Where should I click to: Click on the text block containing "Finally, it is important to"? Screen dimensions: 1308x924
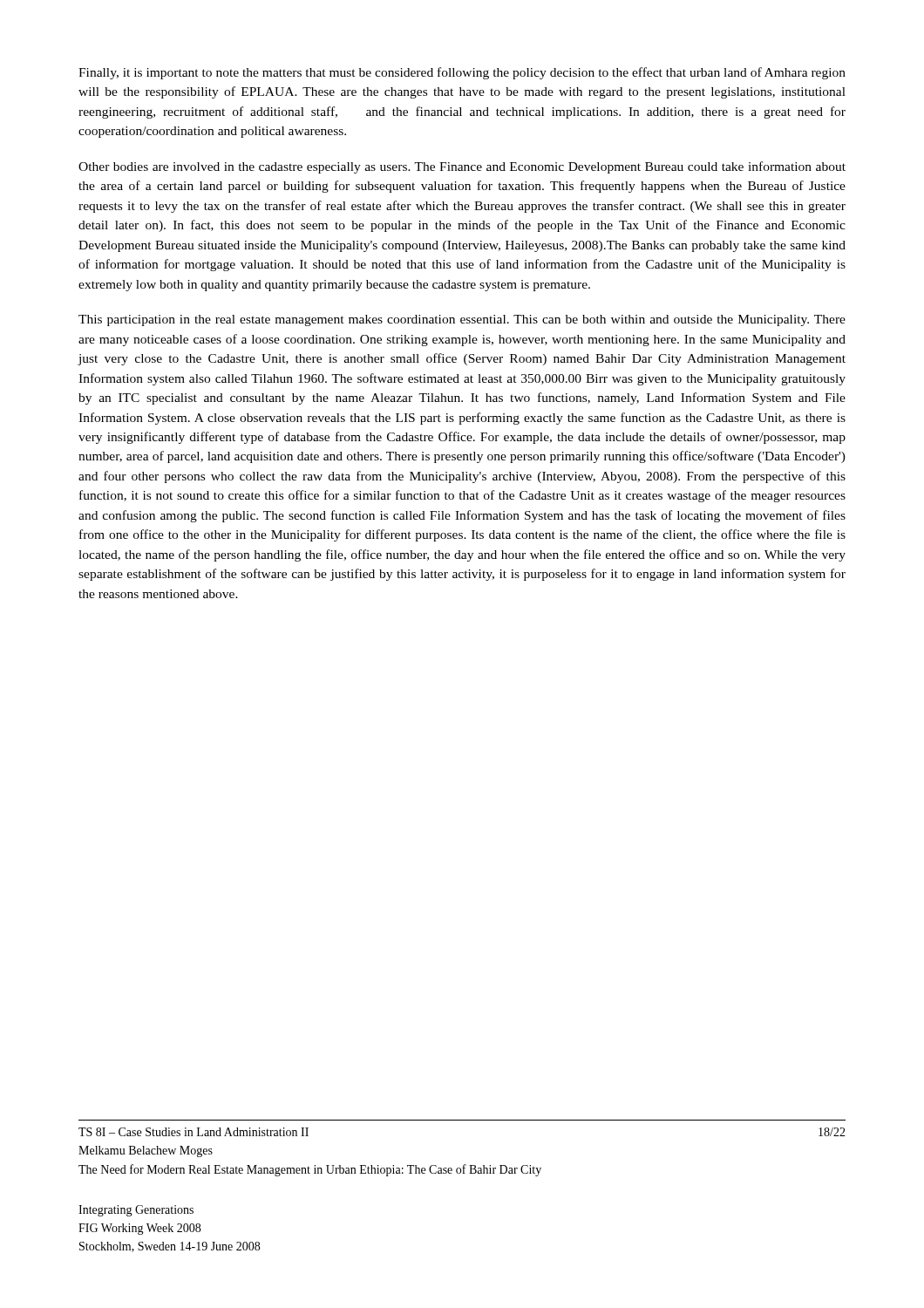462,101
